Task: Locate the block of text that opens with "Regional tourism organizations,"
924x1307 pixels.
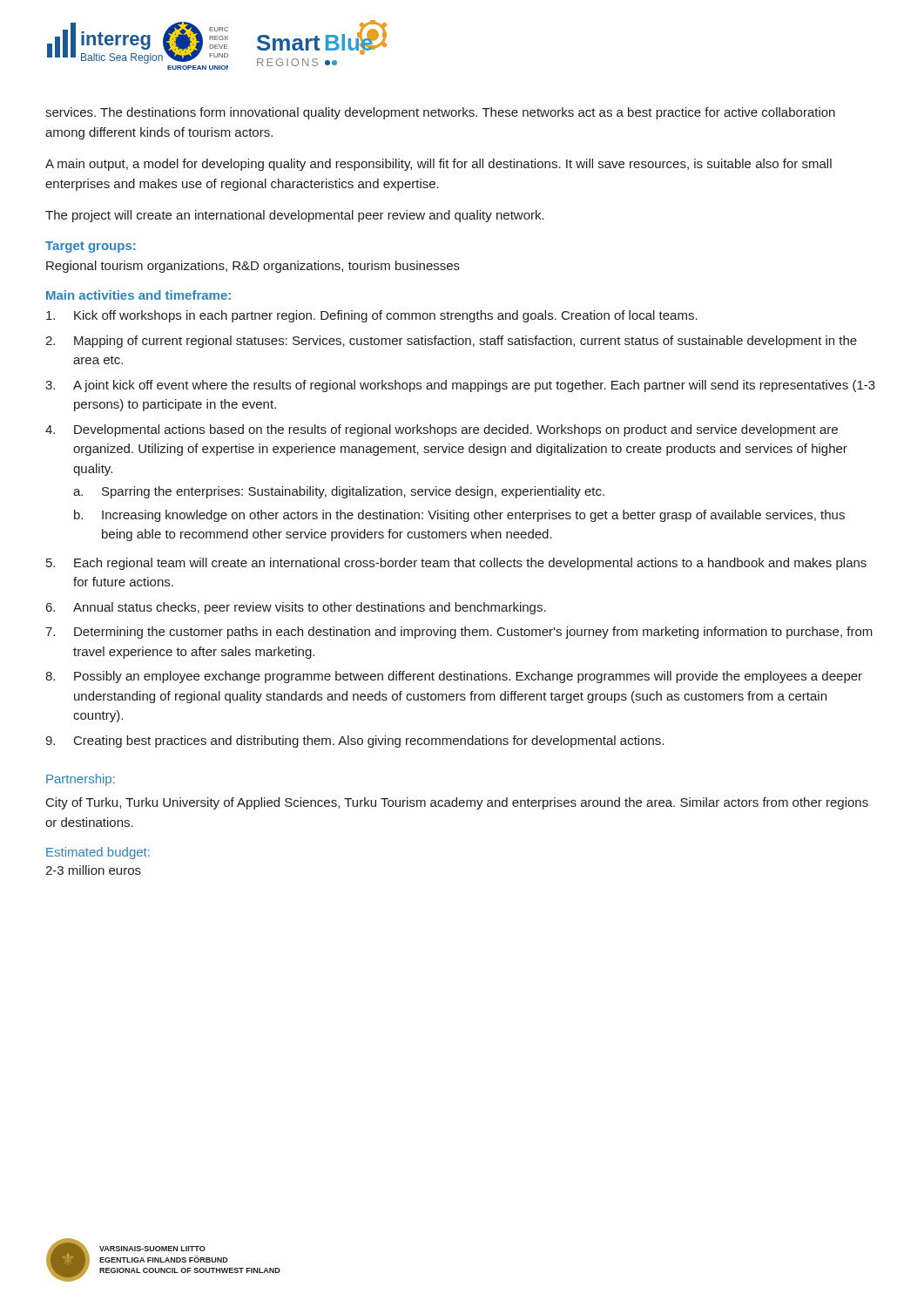Action: point(253,265)
